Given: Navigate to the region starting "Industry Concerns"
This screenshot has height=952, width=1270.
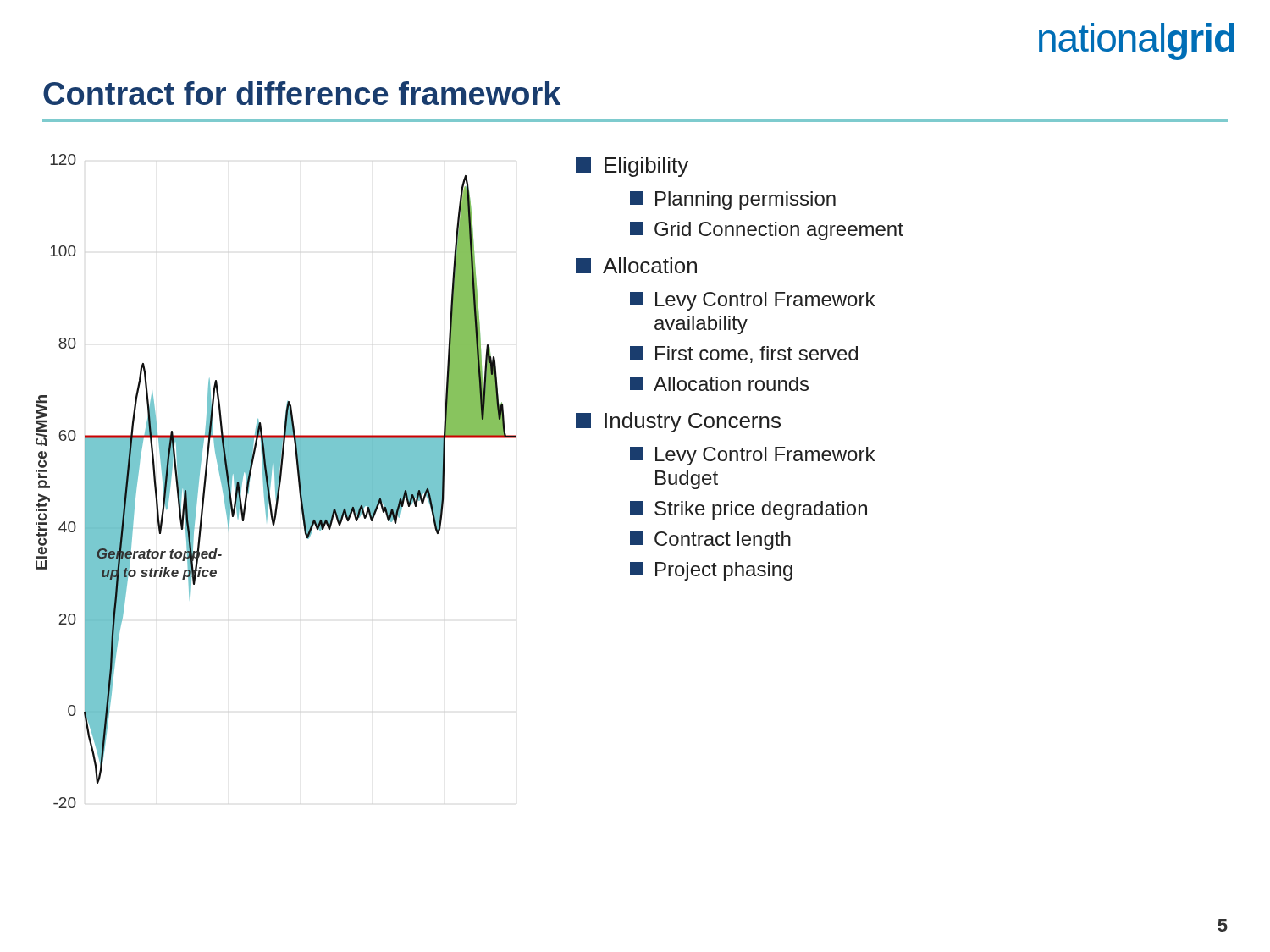Looking at the screenshot, I should point(679,421).
